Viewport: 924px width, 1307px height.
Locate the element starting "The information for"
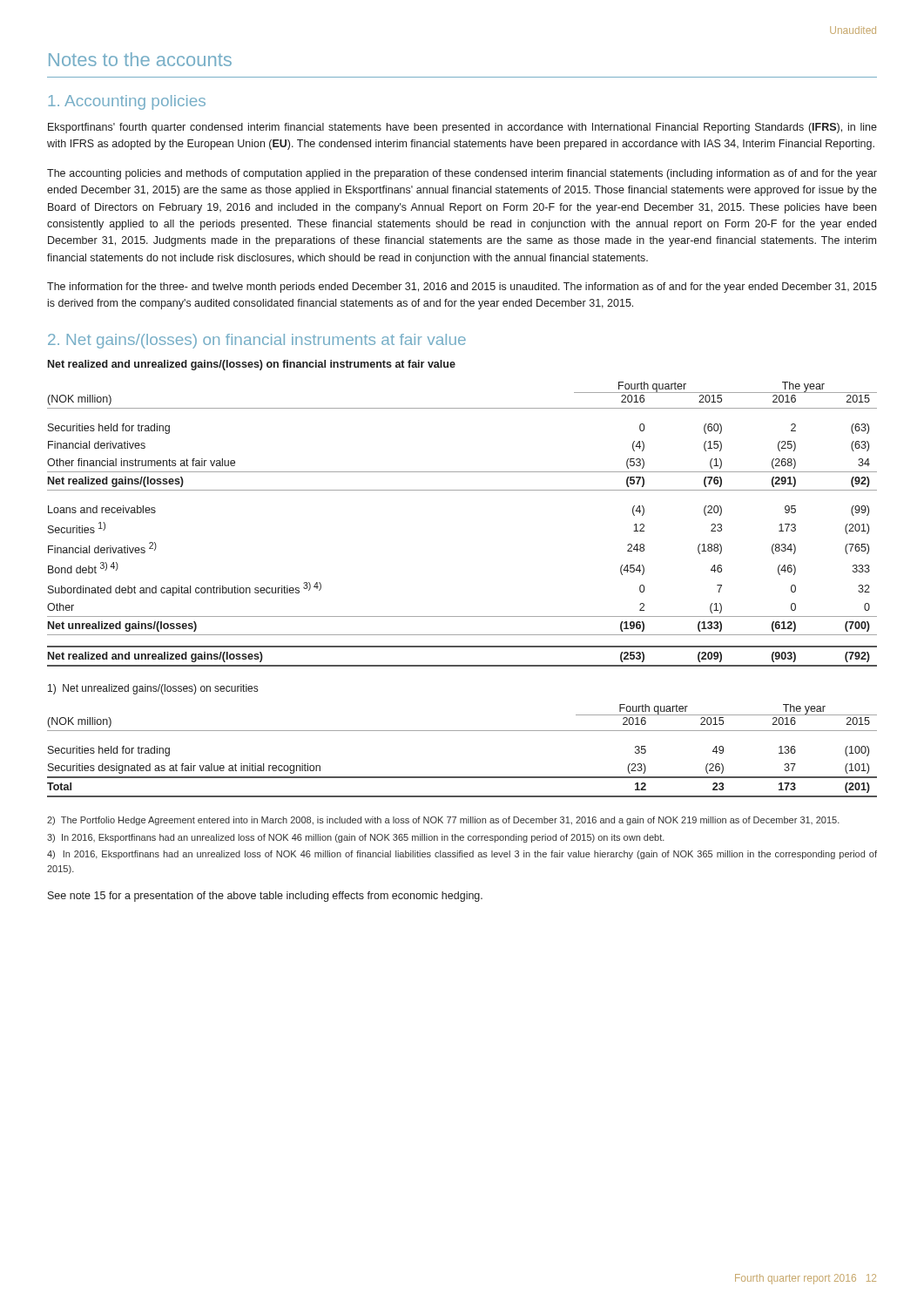462,295
